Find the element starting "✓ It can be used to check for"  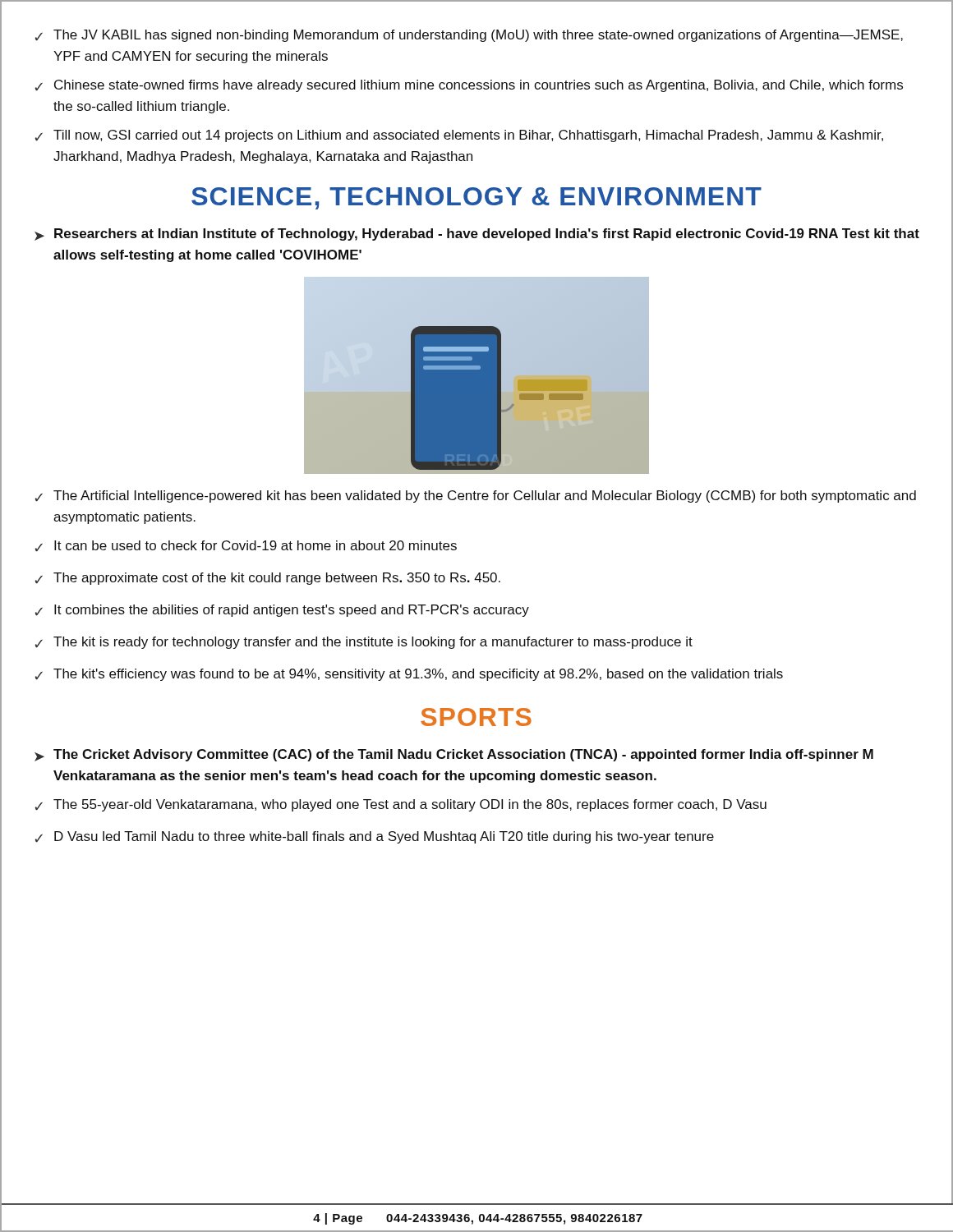pyautogui.click(x=245, y=547)
